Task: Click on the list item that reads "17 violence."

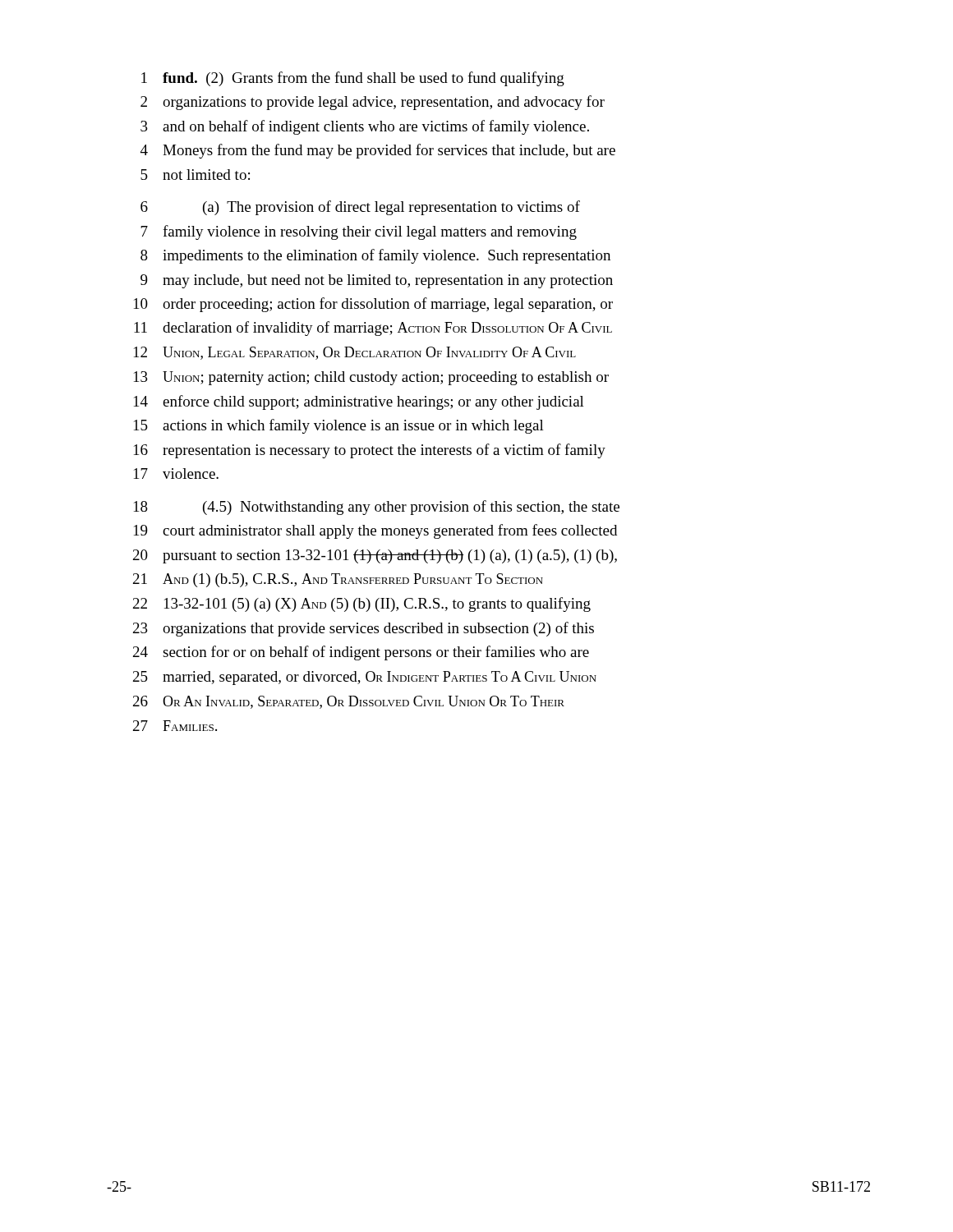Action: click(176, 473)
